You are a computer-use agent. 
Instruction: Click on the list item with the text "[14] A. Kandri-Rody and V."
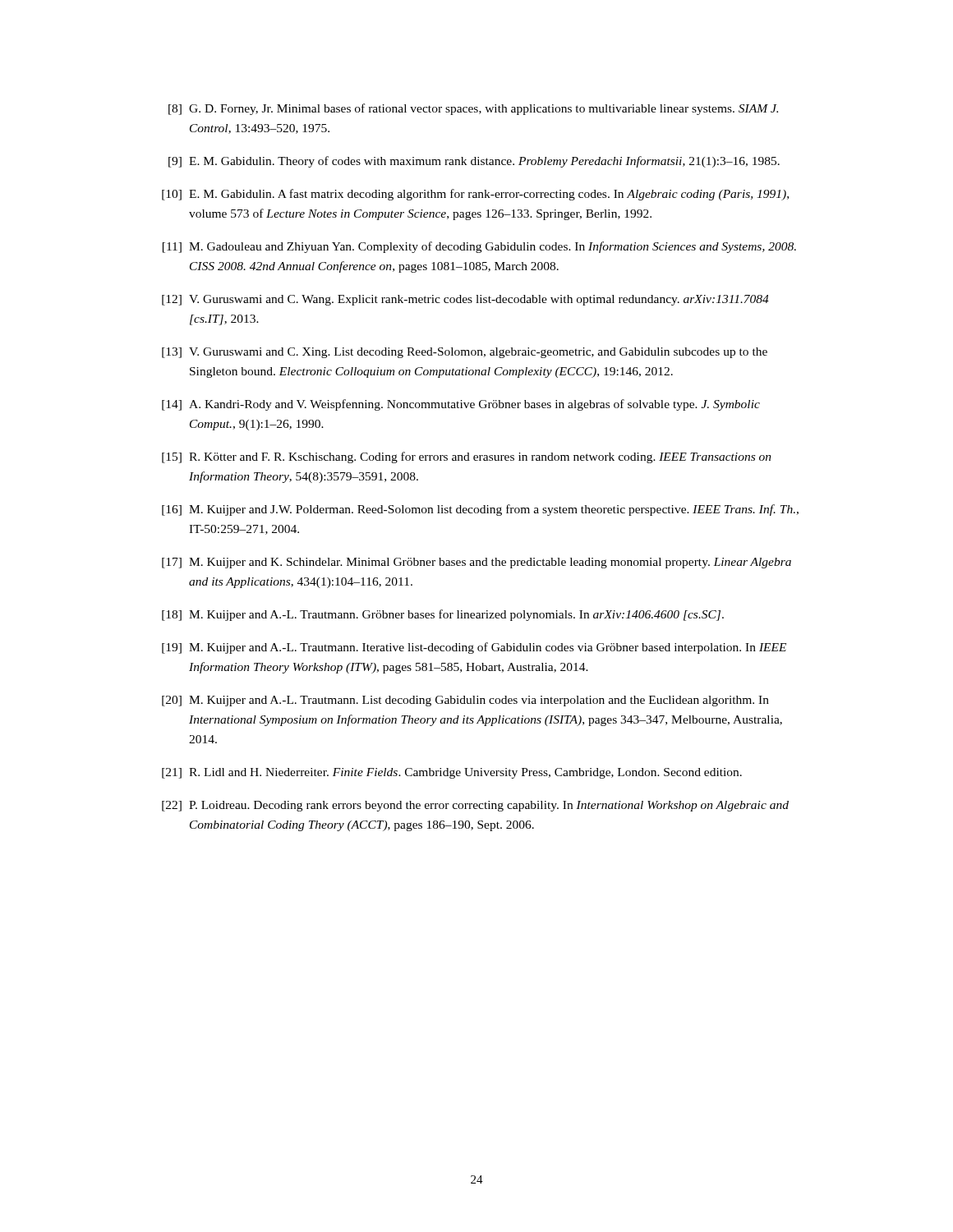coord(476,414)
